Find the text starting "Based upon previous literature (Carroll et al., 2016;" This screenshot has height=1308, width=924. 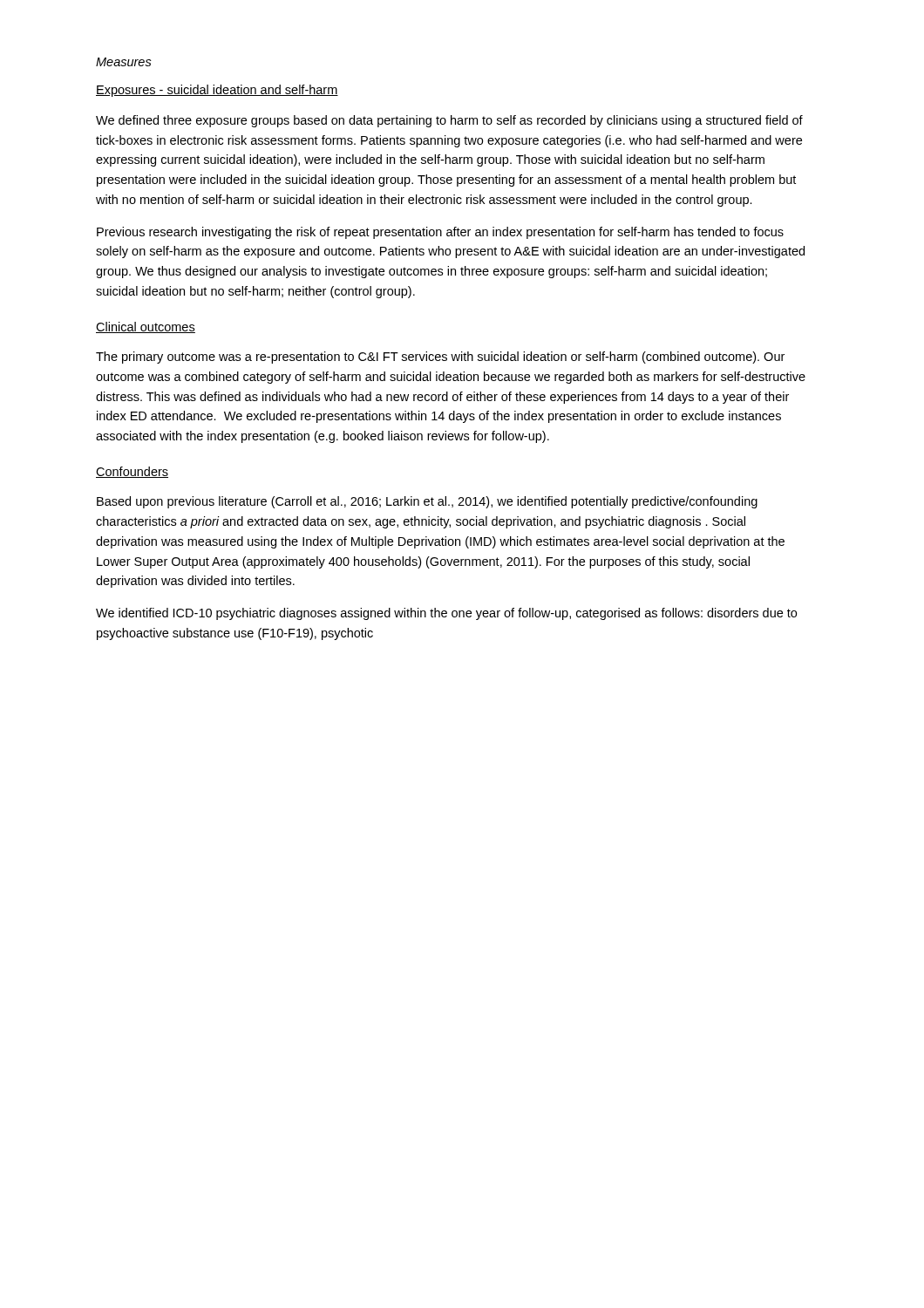[441, 541]
